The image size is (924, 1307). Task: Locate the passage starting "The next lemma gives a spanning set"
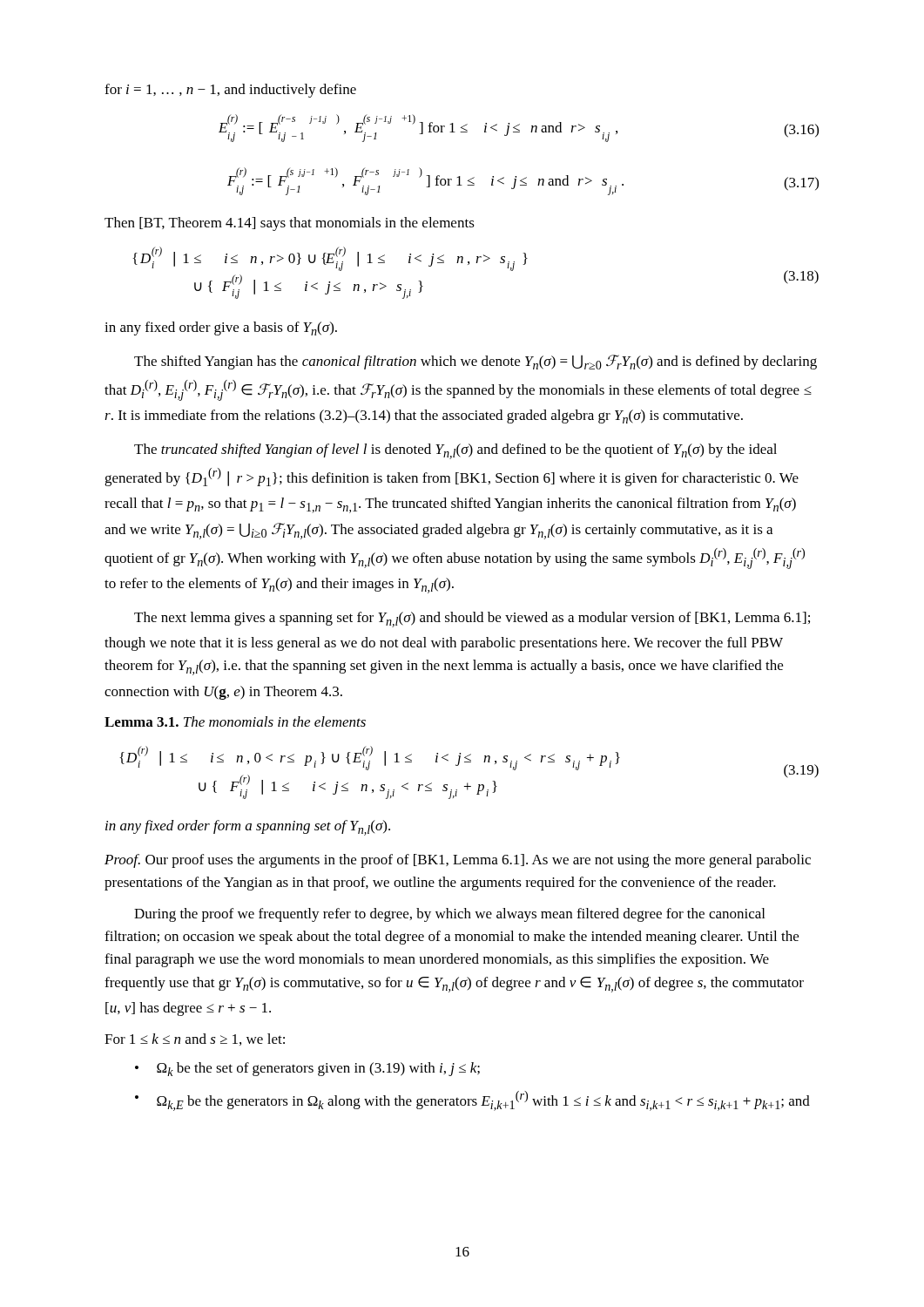(458, 654)
